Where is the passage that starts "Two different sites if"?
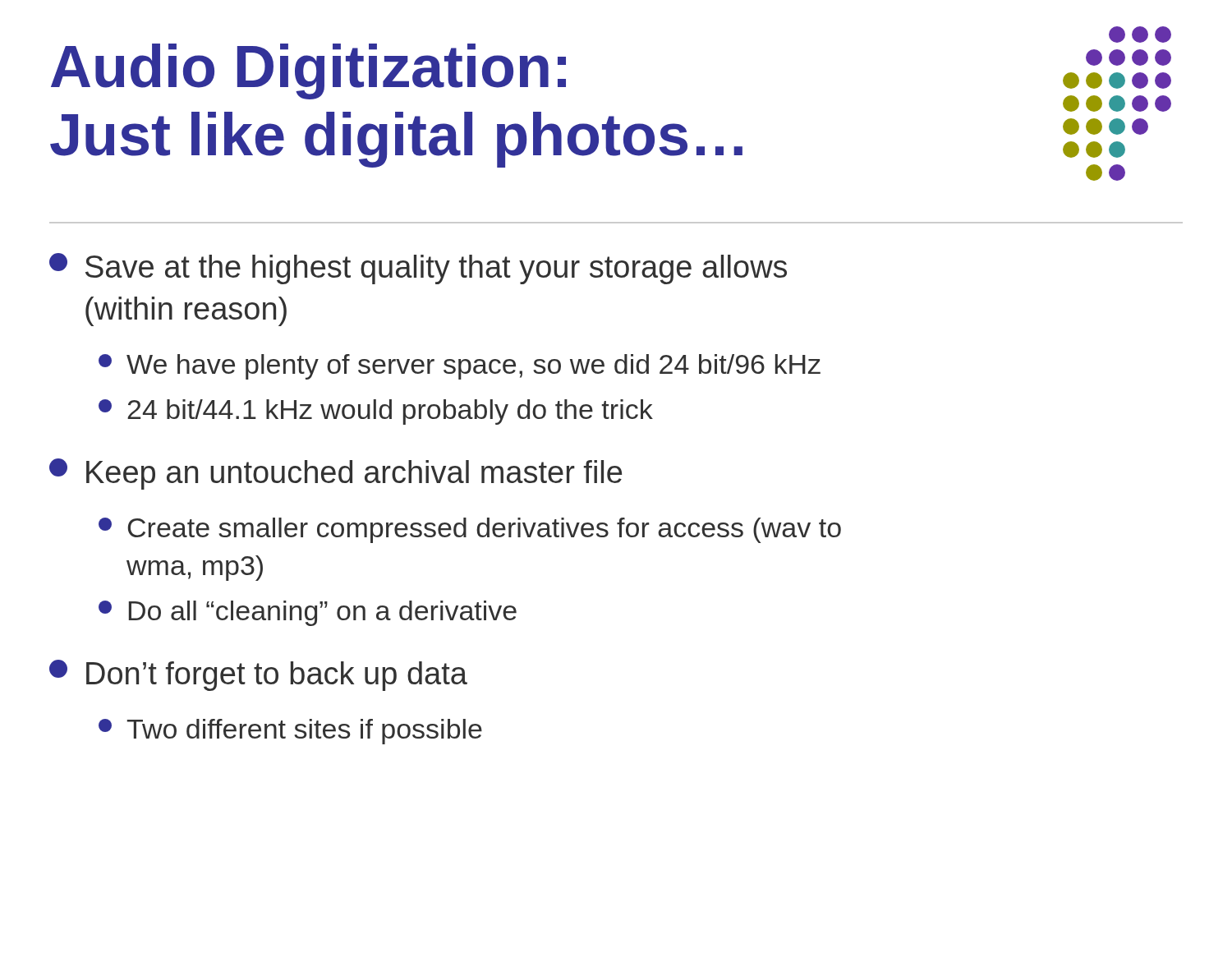 pos(291,729)
